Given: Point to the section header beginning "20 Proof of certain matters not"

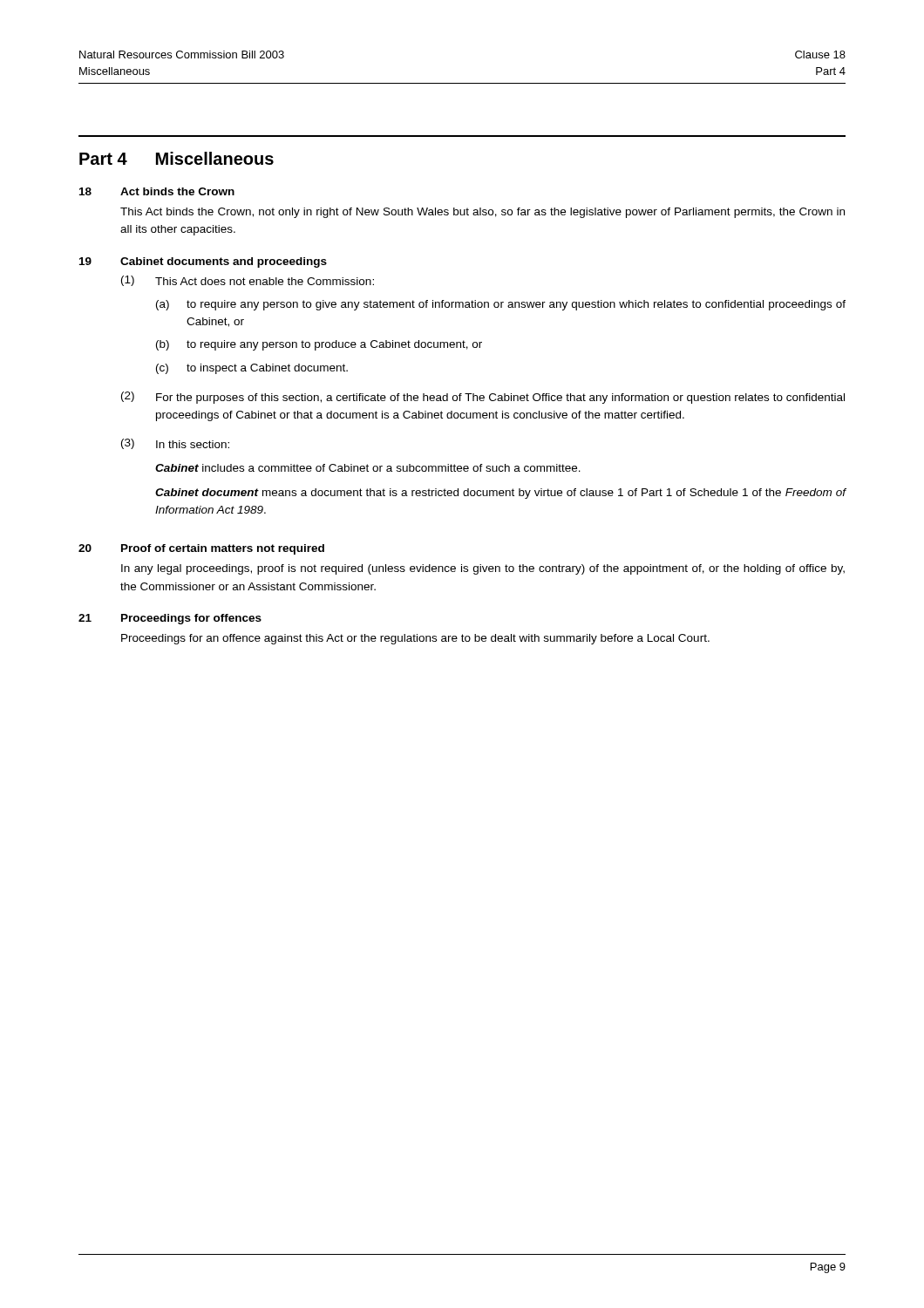Looking at the screenshot, I should [x=202, y=548].
